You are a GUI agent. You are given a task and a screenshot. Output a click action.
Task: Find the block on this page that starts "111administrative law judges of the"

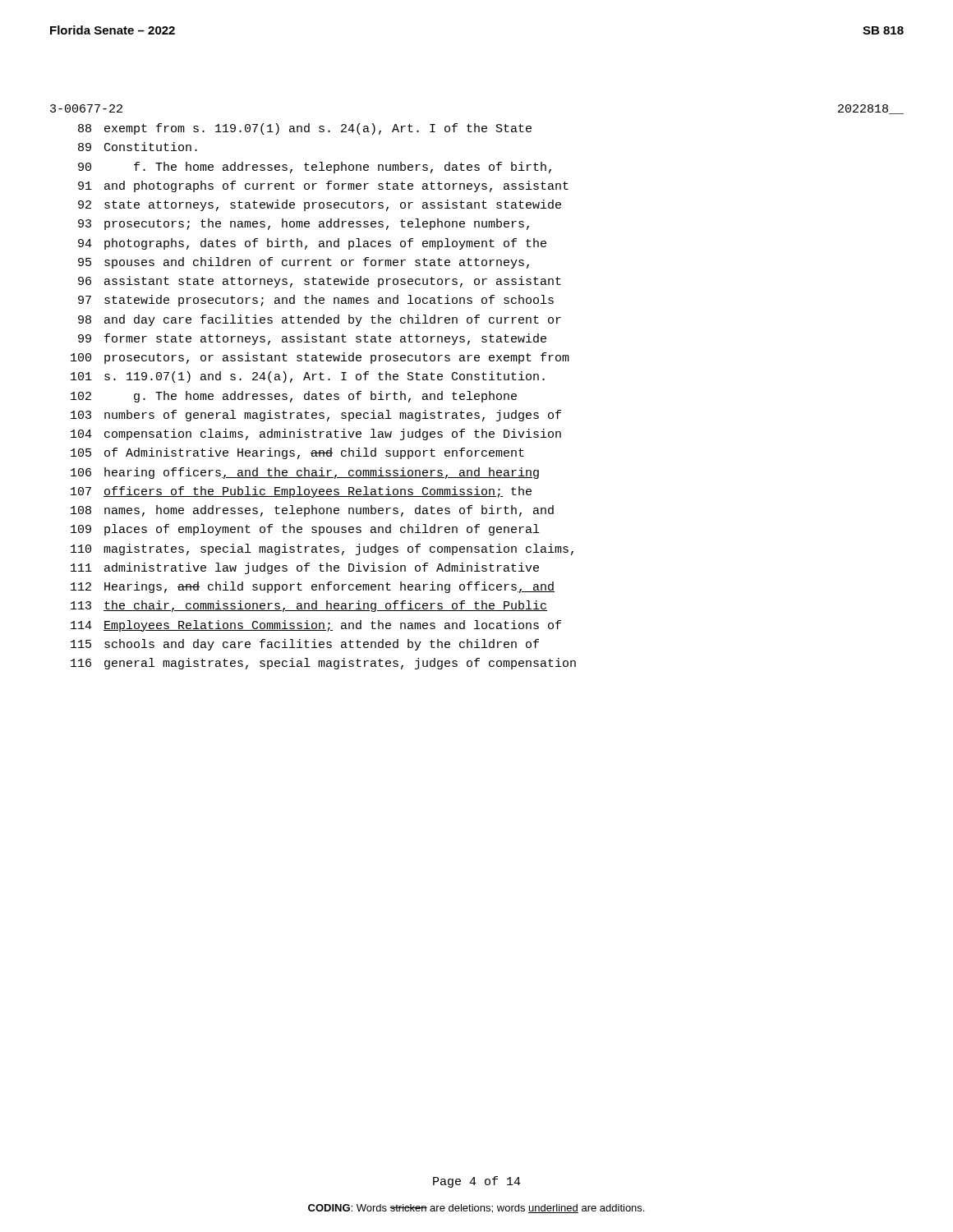click(x=476, y=569)
